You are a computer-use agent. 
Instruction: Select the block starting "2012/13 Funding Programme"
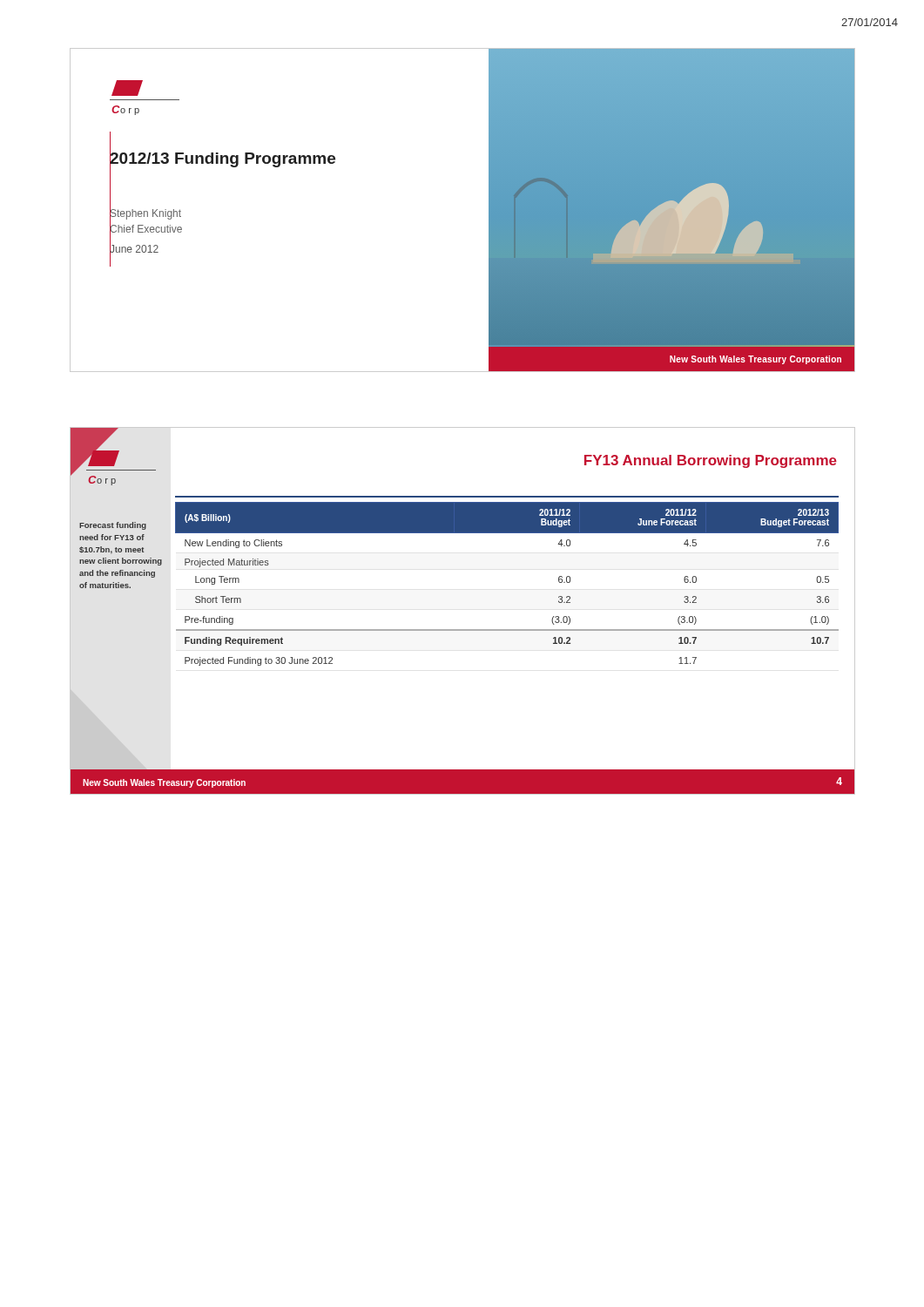coord(223,158)
